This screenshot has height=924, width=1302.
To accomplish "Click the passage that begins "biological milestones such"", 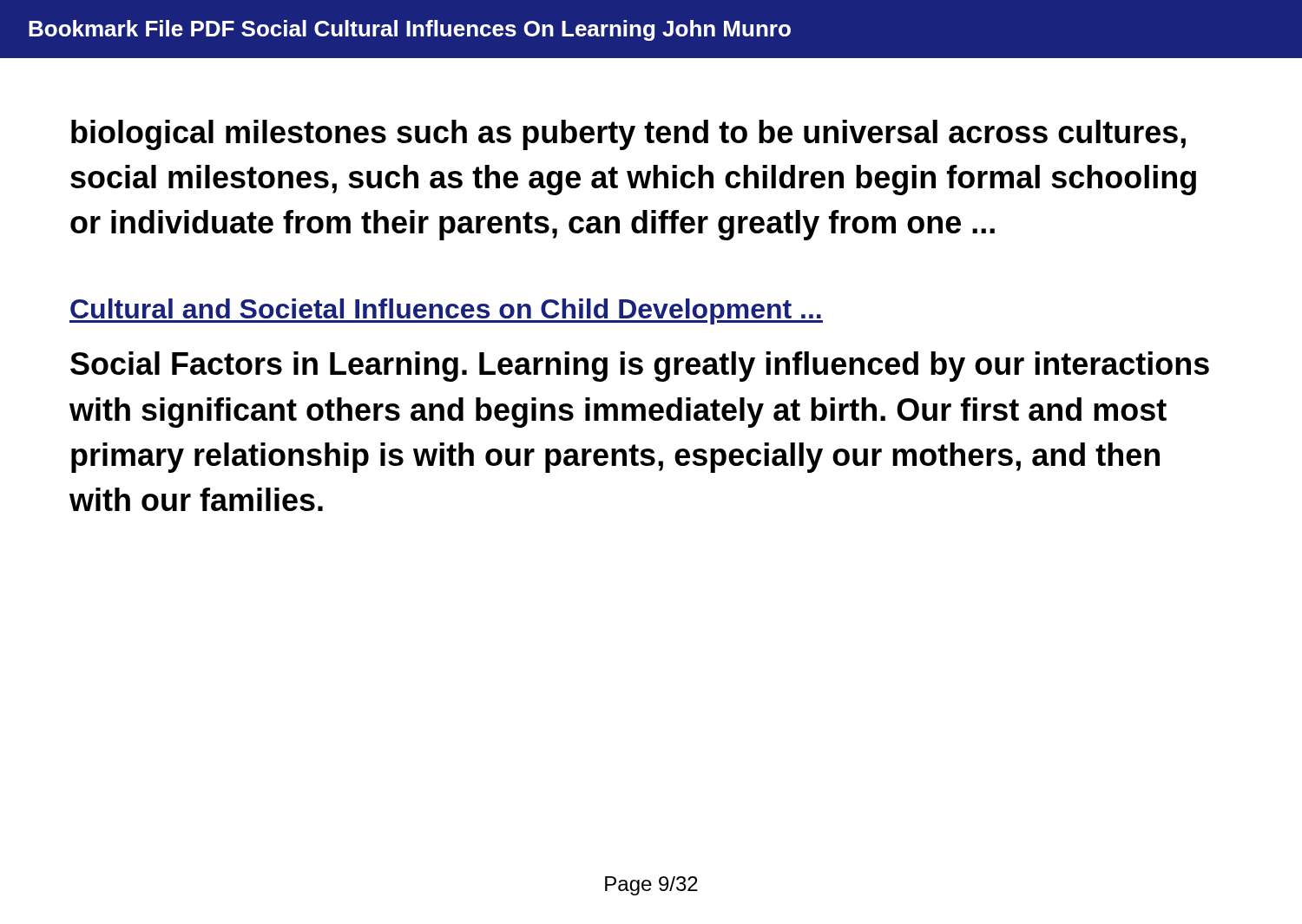I will 634,178.
